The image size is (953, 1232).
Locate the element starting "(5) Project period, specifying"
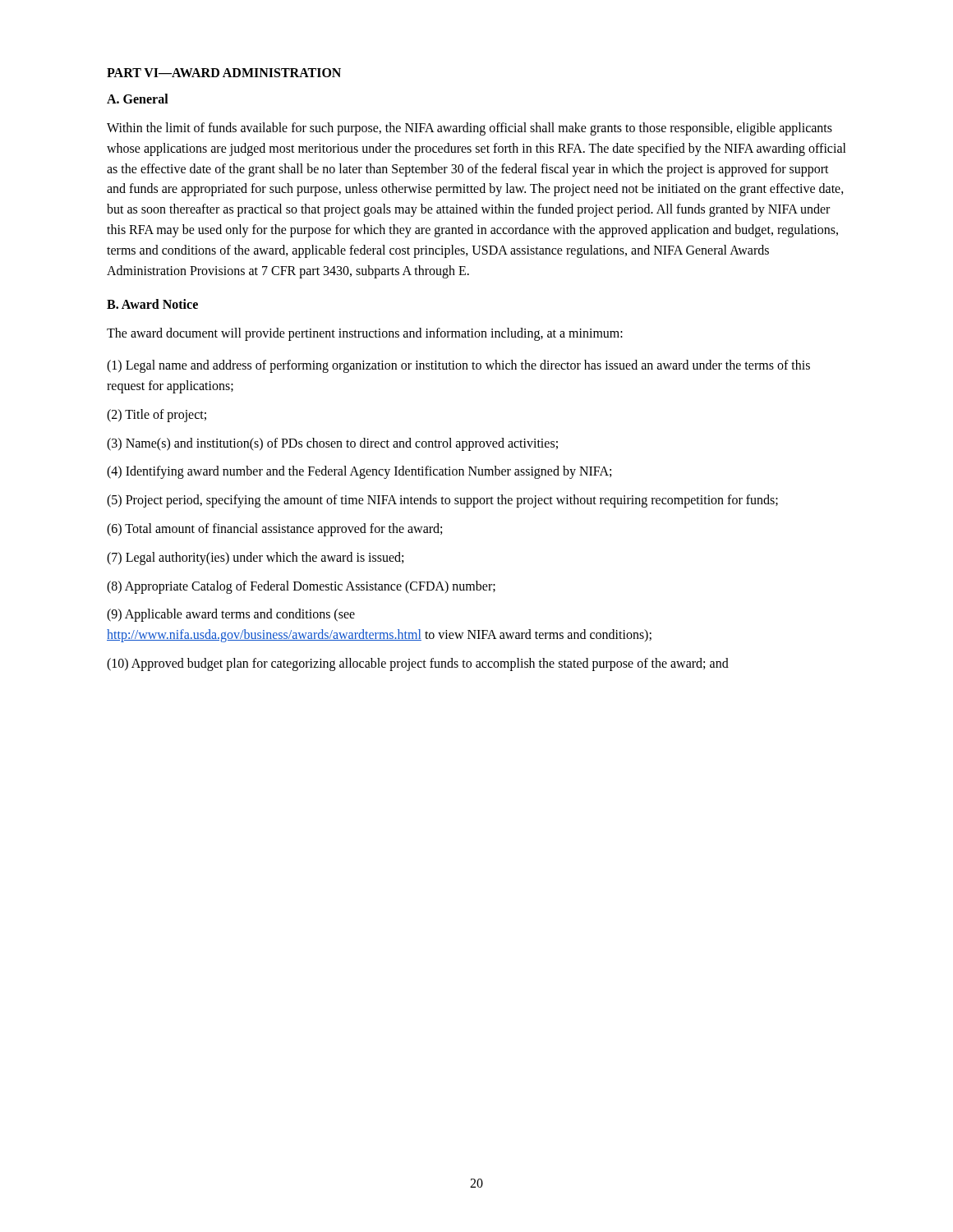443,500
